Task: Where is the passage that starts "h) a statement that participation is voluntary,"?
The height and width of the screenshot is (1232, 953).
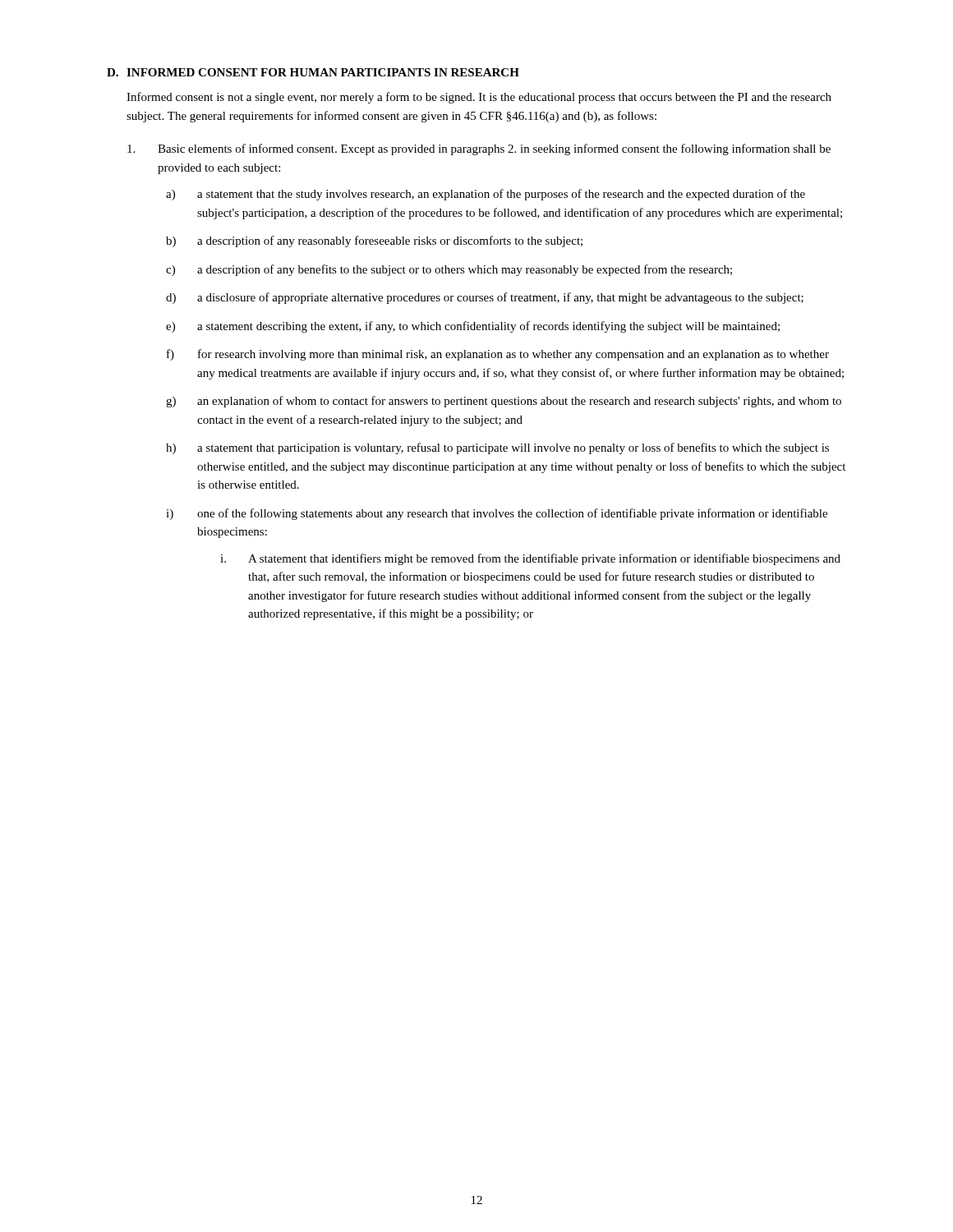Action: (506, 466)
